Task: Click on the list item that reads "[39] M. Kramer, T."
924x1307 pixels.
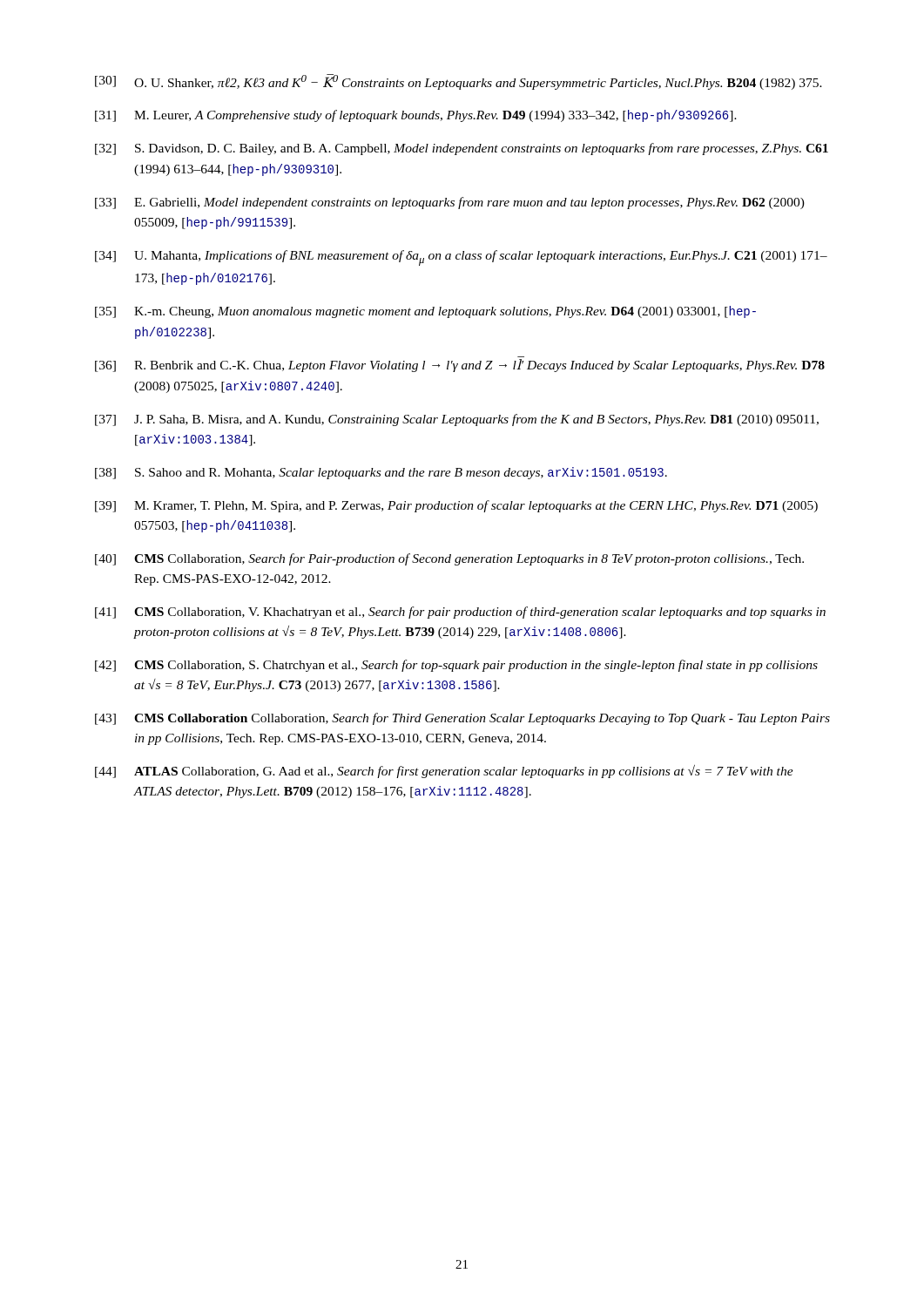Action: click(x=462, y=515)
